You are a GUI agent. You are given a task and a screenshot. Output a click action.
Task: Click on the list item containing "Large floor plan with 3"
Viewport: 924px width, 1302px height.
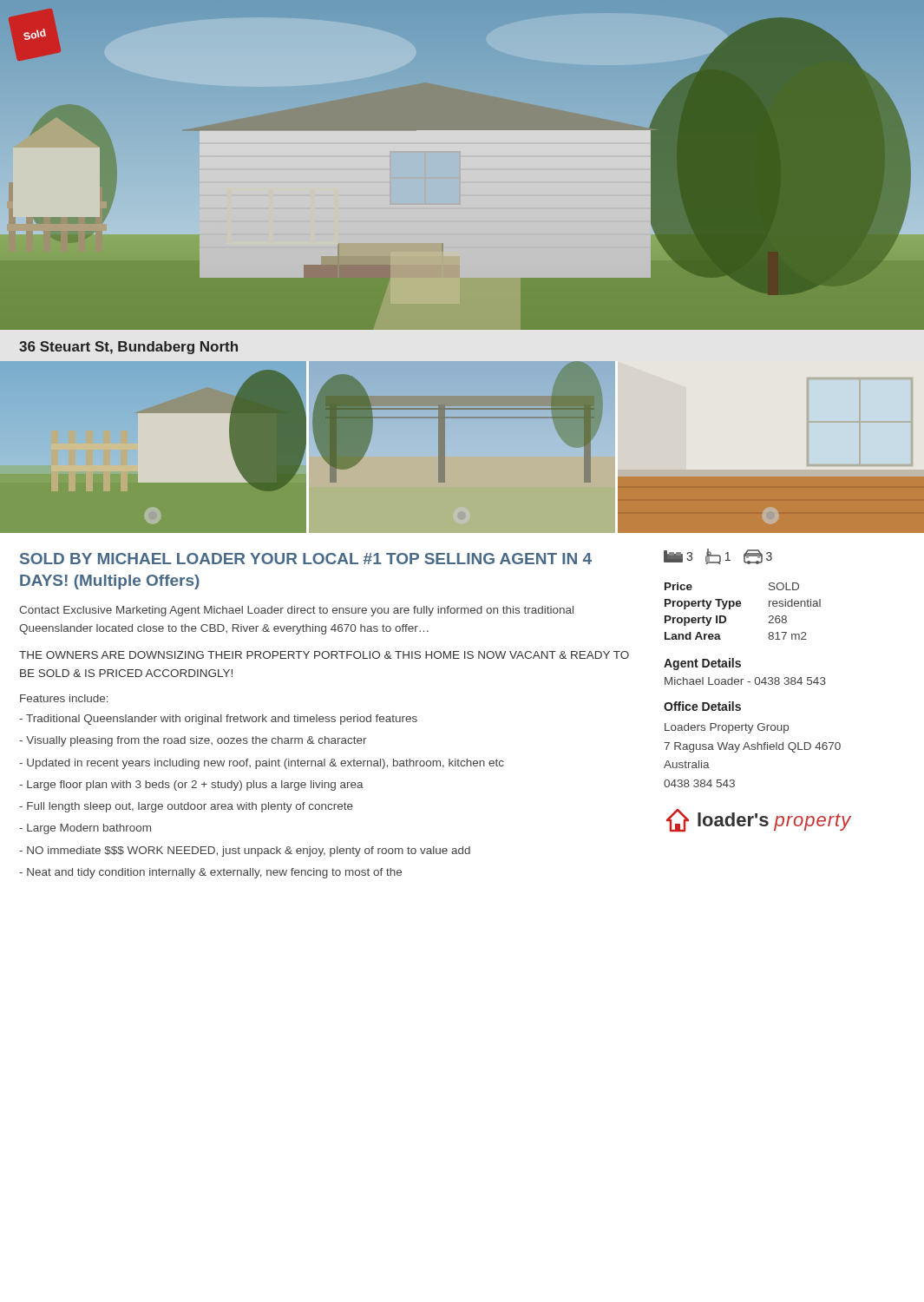pyautogui.click(x=191, y=784)
